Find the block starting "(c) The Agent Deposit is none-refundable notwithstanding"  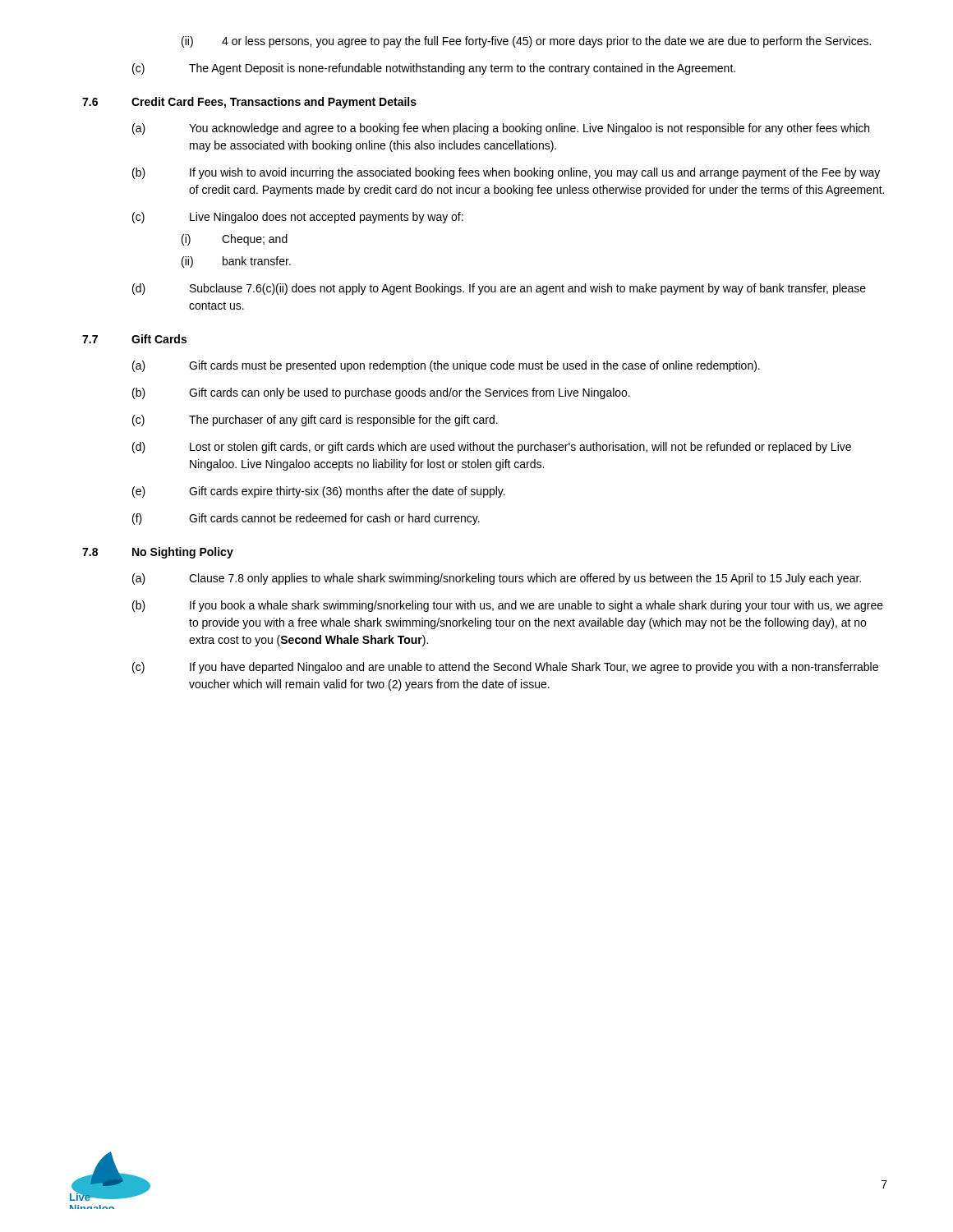(x=509, y=69)
